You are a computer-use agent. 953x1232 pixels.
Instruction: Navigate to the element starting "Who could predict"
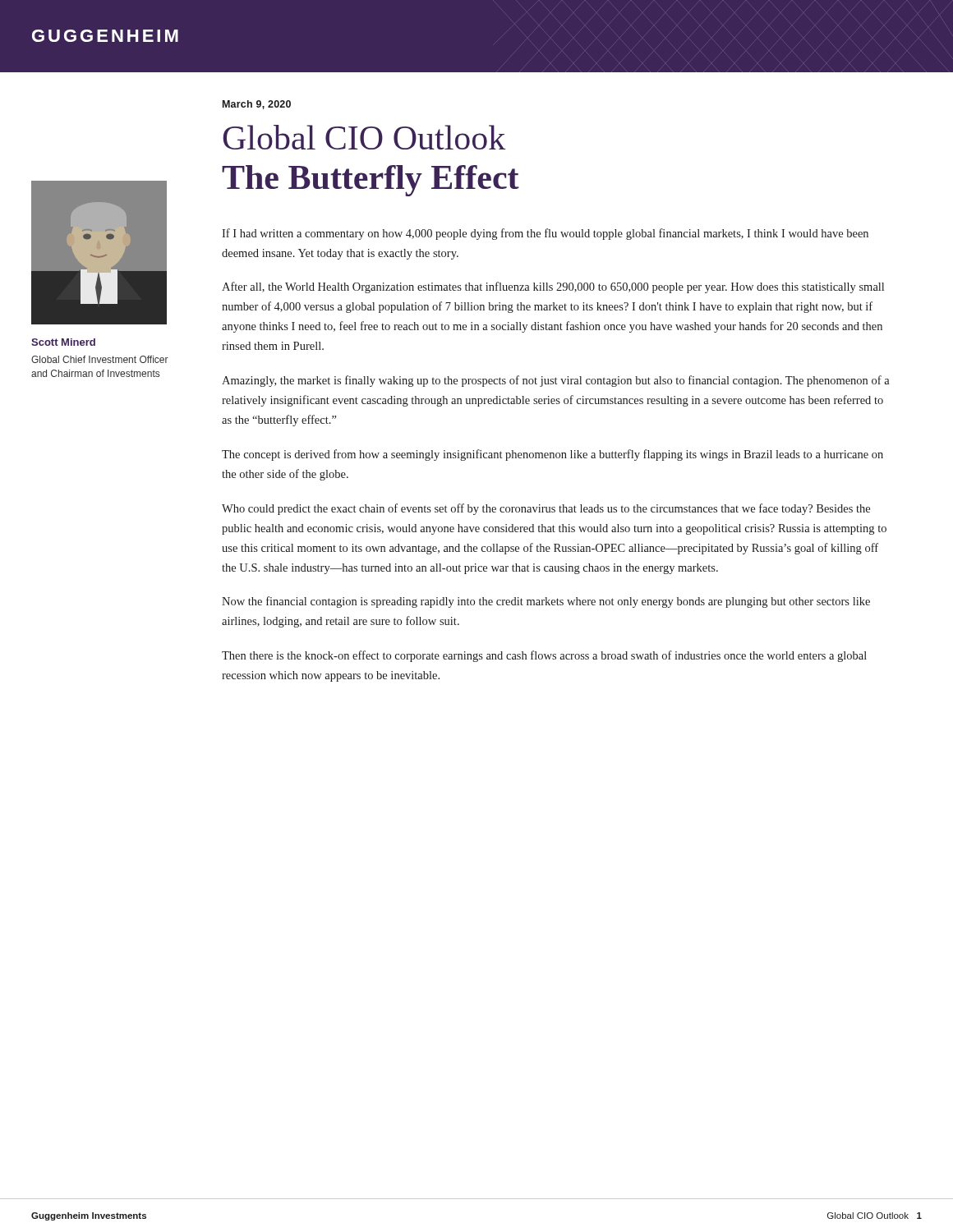point(554,538)
